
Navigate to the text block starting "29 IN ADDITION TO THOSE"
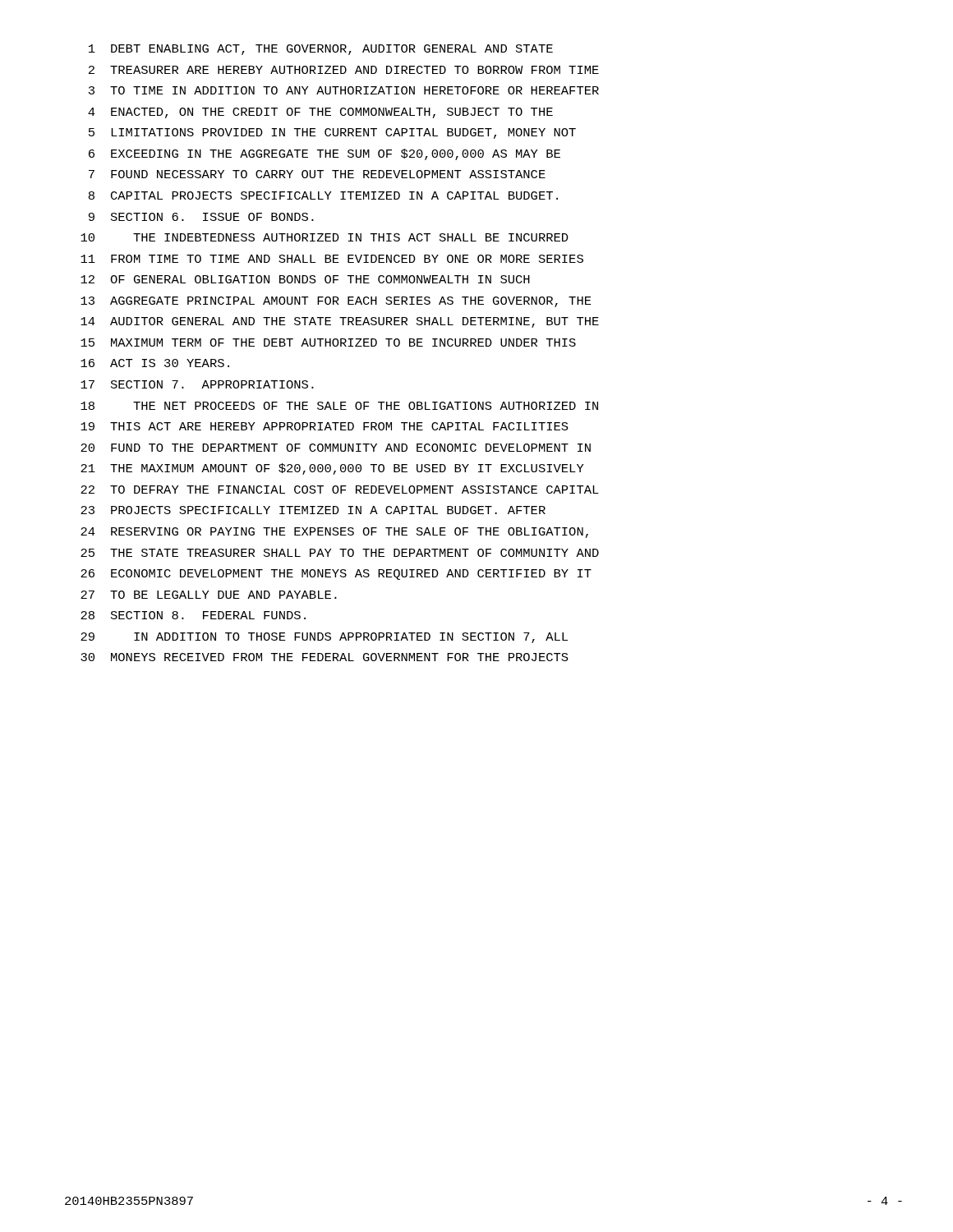tap(316, 638)
